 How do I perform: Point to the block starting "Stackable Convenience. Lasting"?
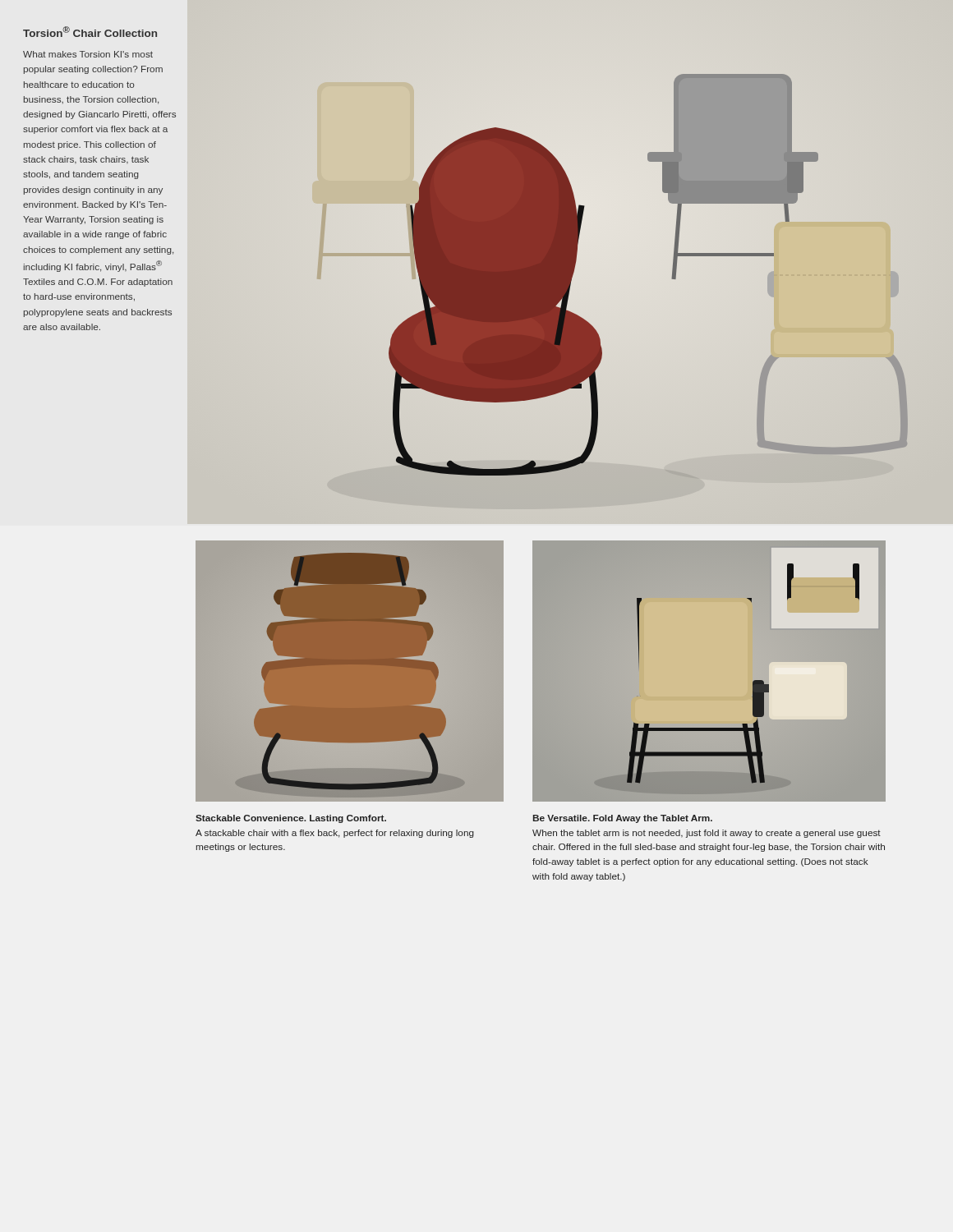pyautogui.click(x=335, y=833)
